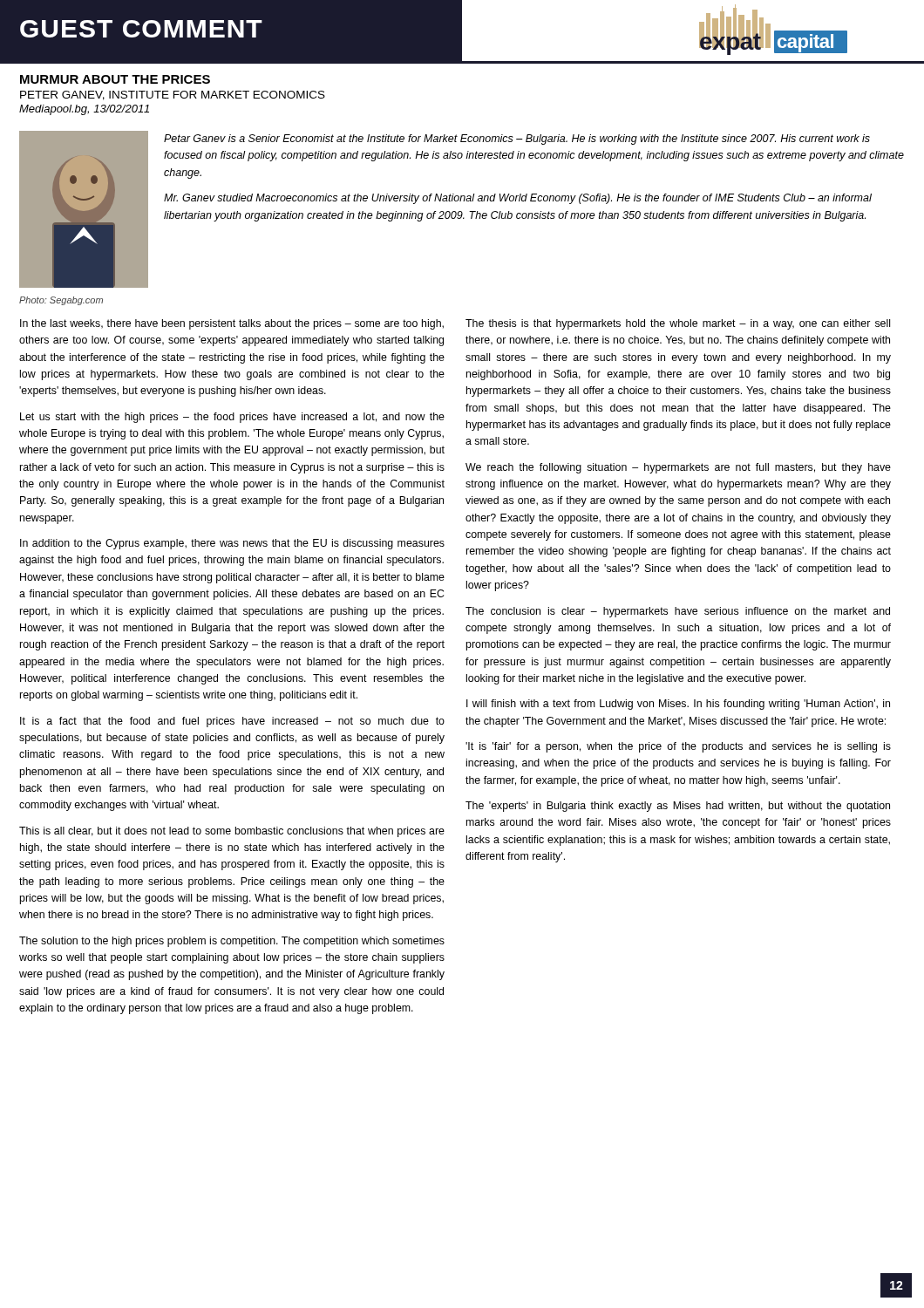Where is the passage that starts "The thesis is"?
Viewport: 924px width, 1308px height.
point(678,383)
